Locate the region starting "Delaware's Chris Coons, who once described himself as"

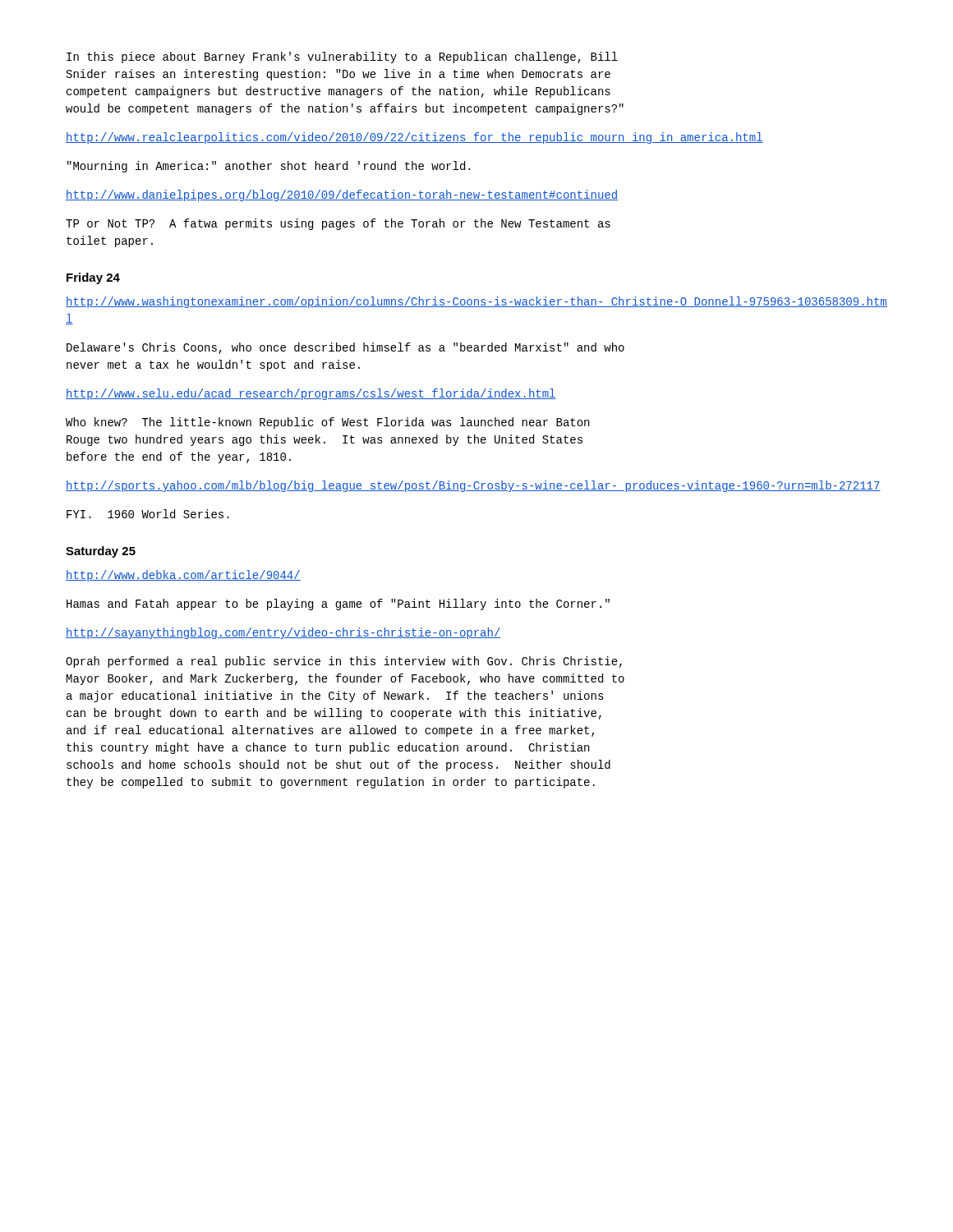pyautogui.click(x=345, y=357)
